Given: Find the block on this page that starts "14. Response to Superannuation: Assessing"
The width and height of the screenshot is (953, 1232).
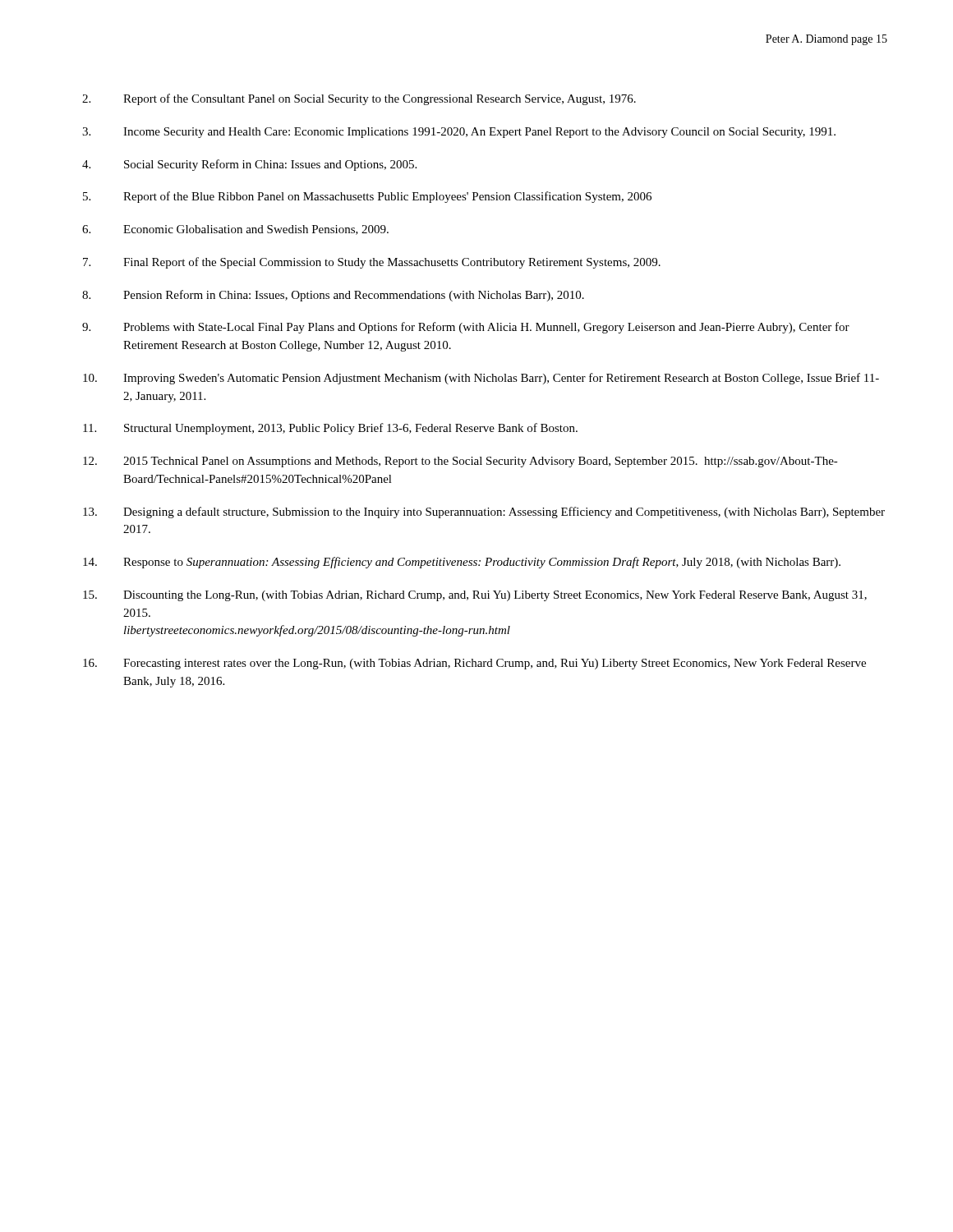Looking at the screenshot, I should coord(485,562).
